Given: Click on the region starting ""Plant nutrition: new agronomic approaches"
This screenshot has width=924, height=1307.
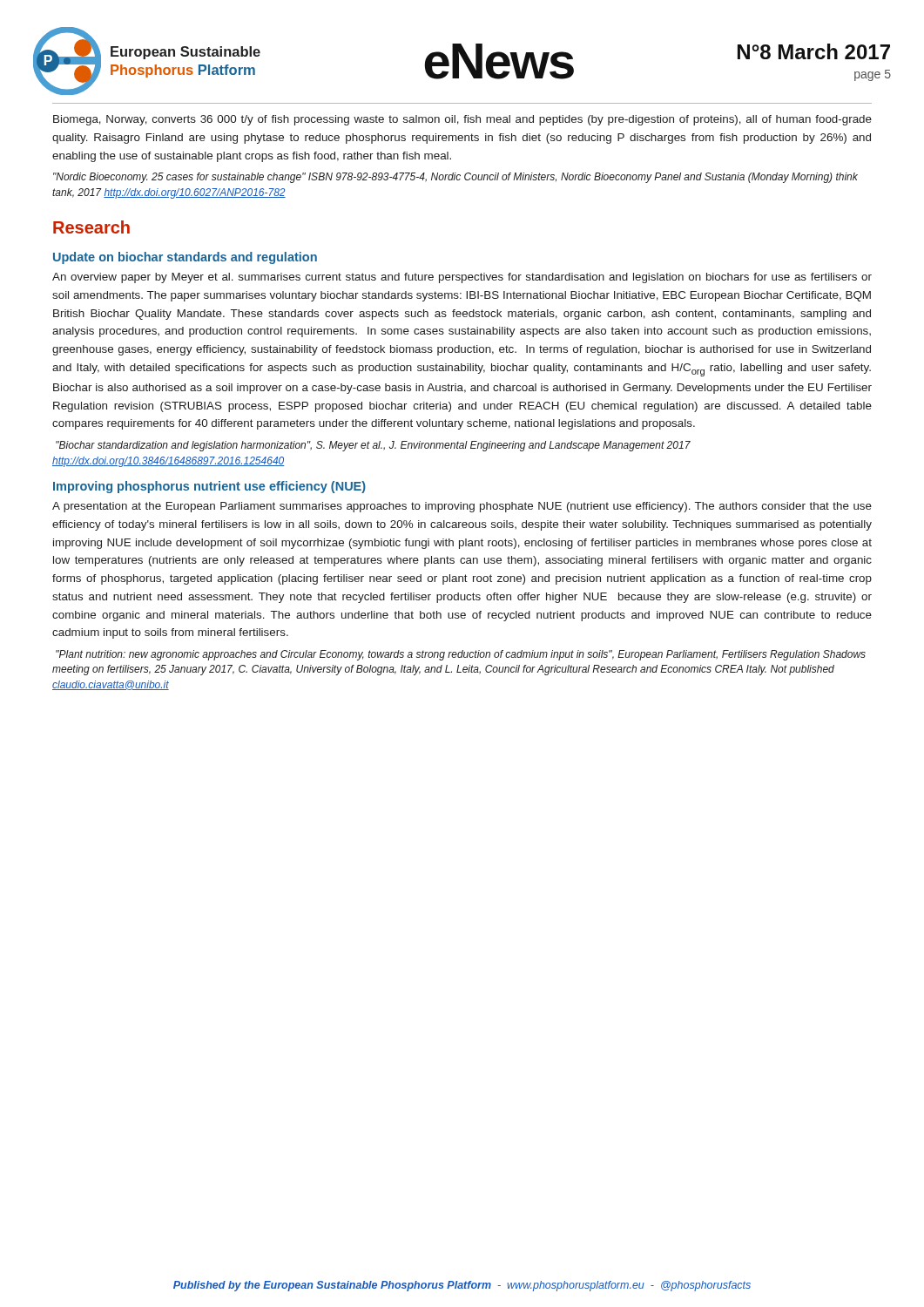Looking at the screenshot, I should click(459, 670).
